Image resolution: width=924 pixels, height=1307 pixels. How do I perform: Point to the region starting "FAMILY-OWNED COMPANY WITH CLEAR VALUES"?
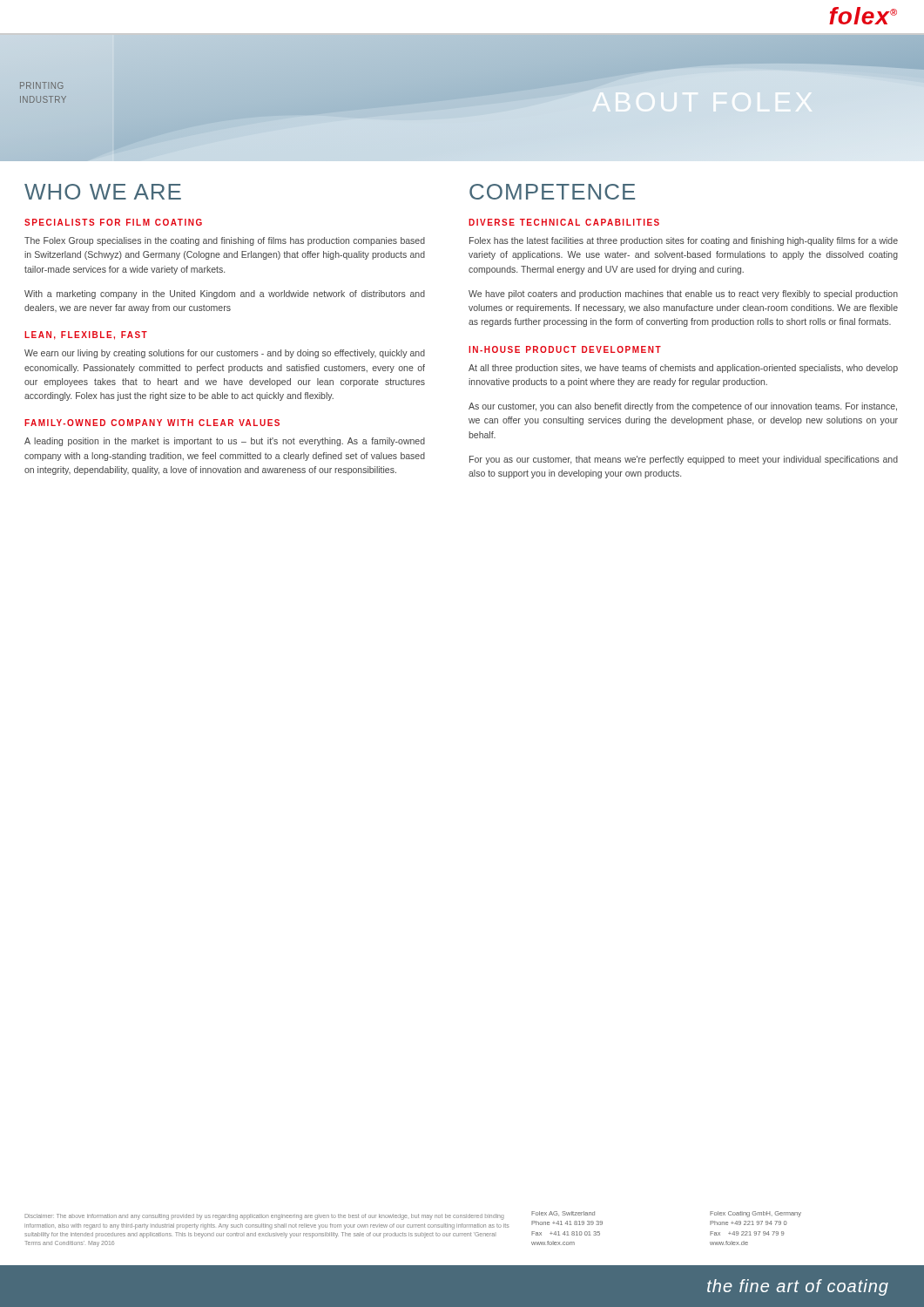click(153, 423)
